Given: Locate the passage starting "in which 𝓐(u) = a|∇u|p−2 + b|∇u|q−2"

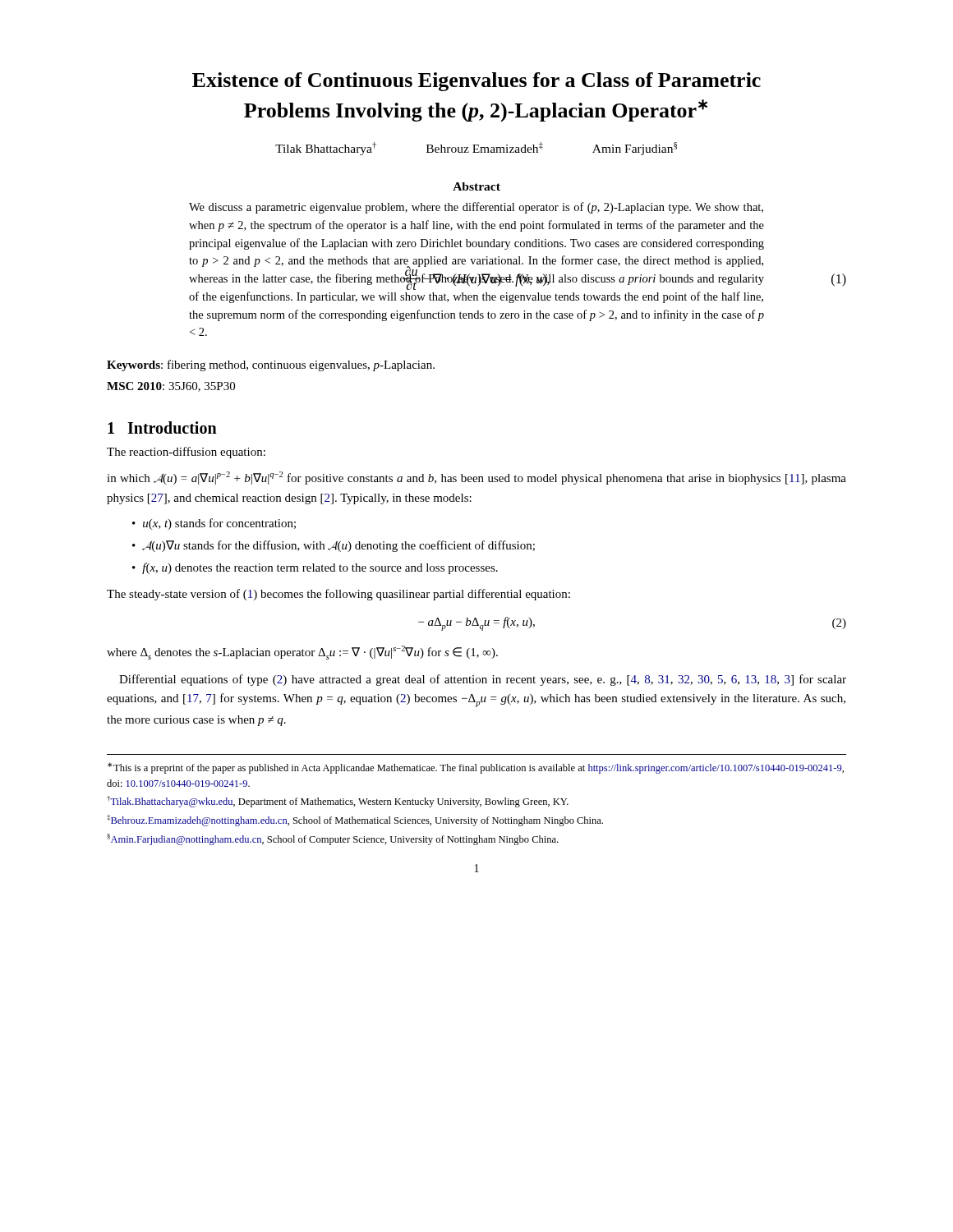Looking at the screenshot, I should click(476, 487).
